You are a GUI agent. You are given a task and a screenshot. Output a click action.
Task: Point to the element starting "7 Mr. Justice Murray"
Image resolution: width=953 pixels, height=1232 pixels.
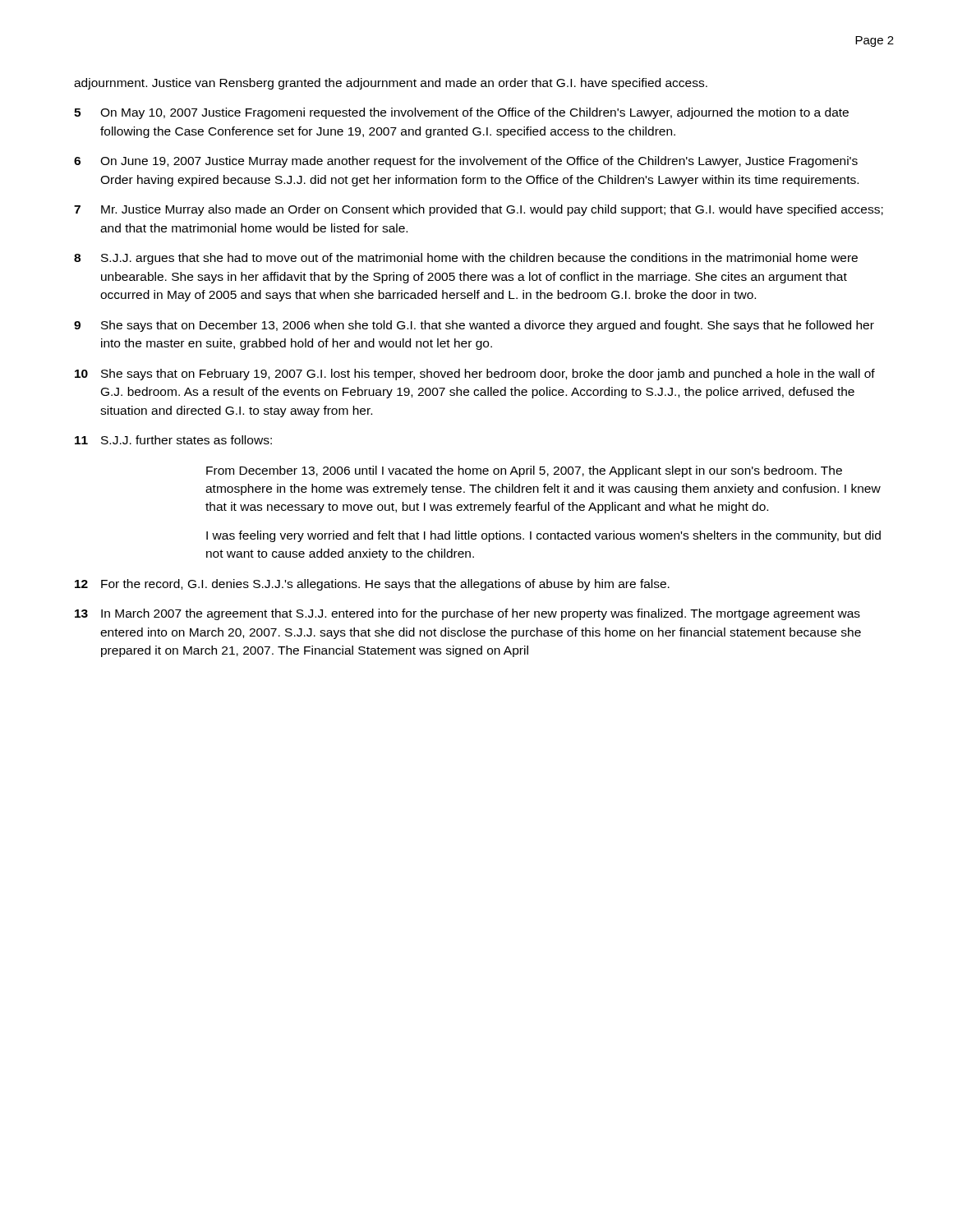[481, 219]
